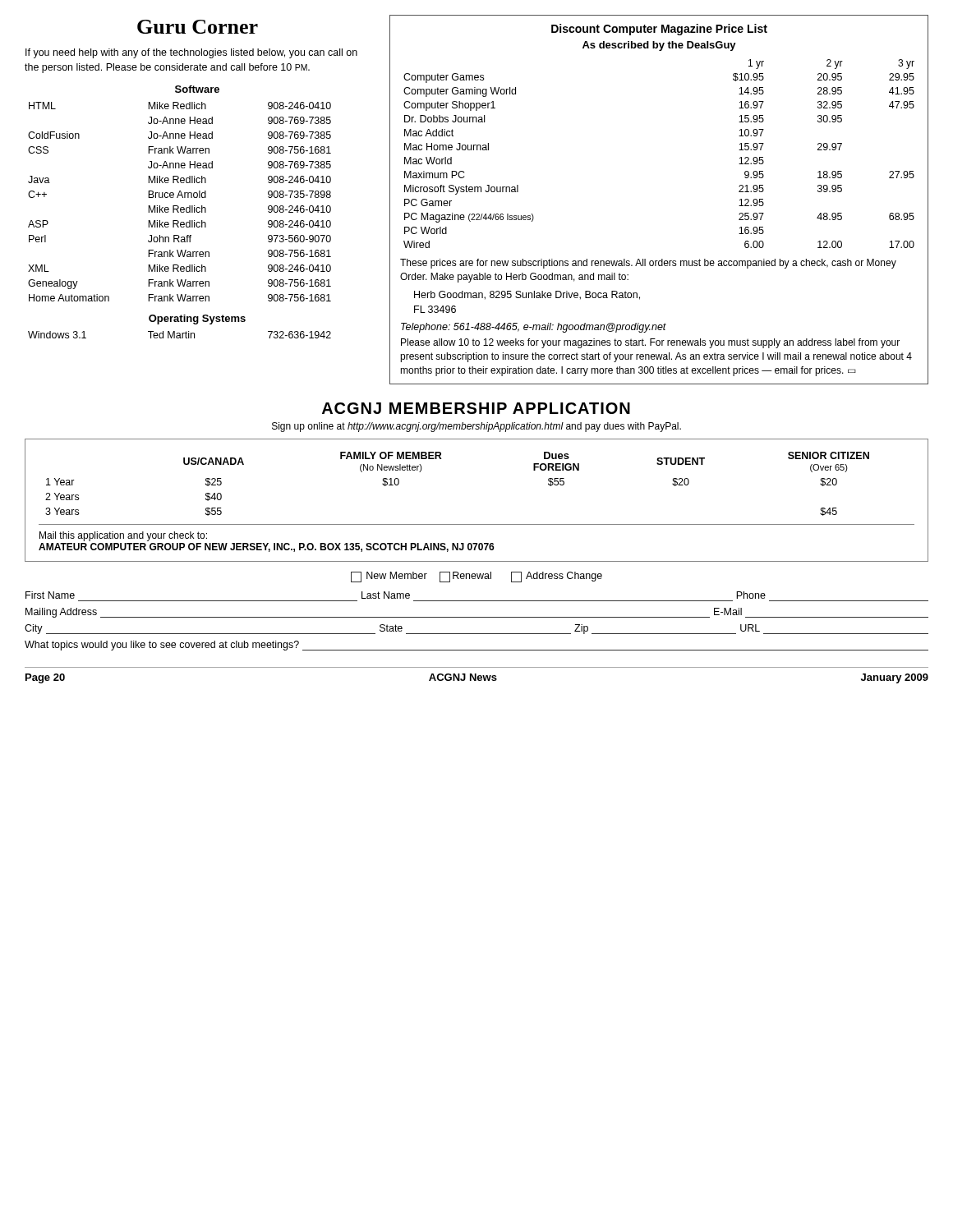Navigate to the region starting "Guru Corner"
Viewport: 953px width, 1232px height.
coord(197,27)
